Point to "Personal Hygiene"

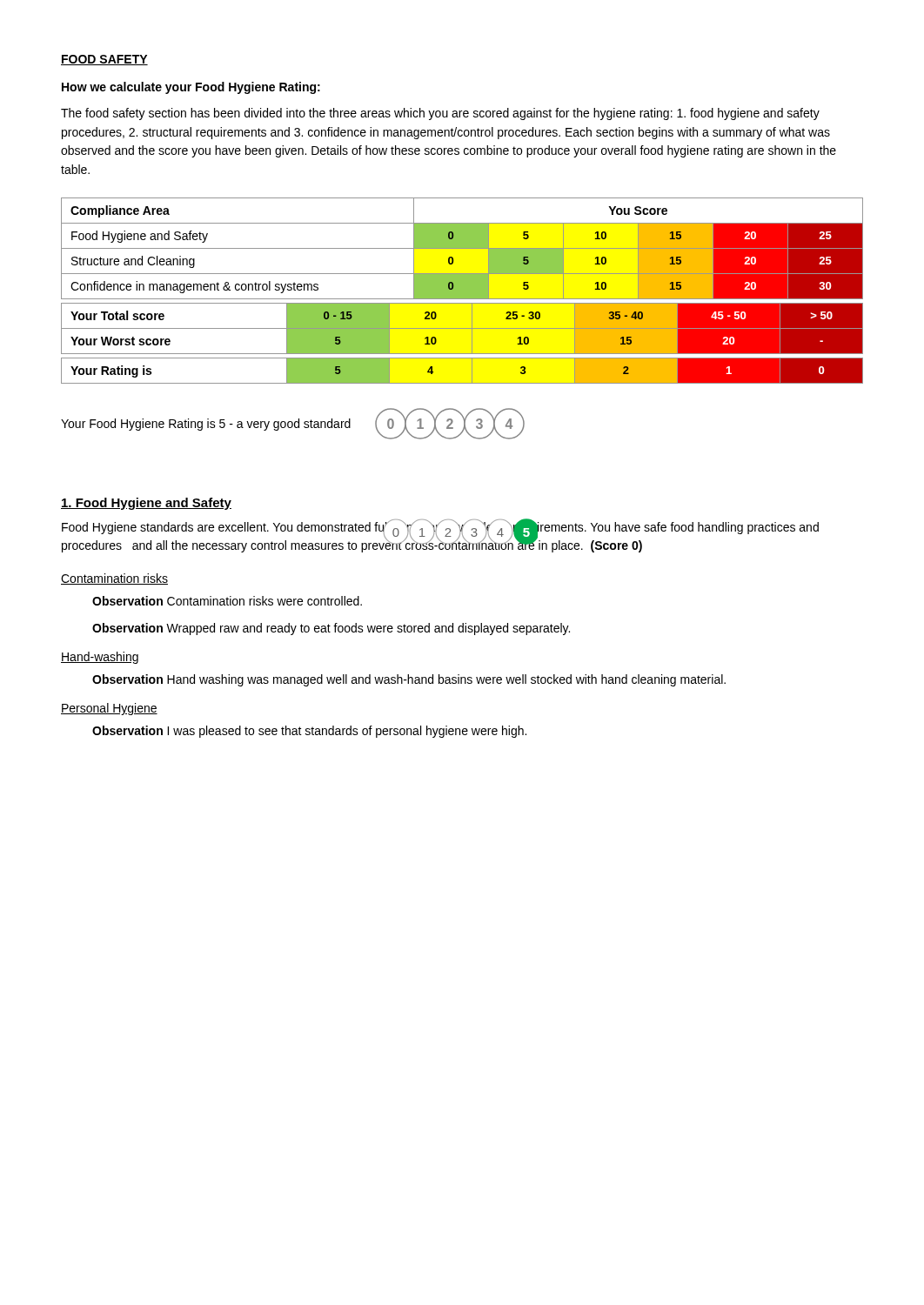pyautogui.click(x=109, y=708)
